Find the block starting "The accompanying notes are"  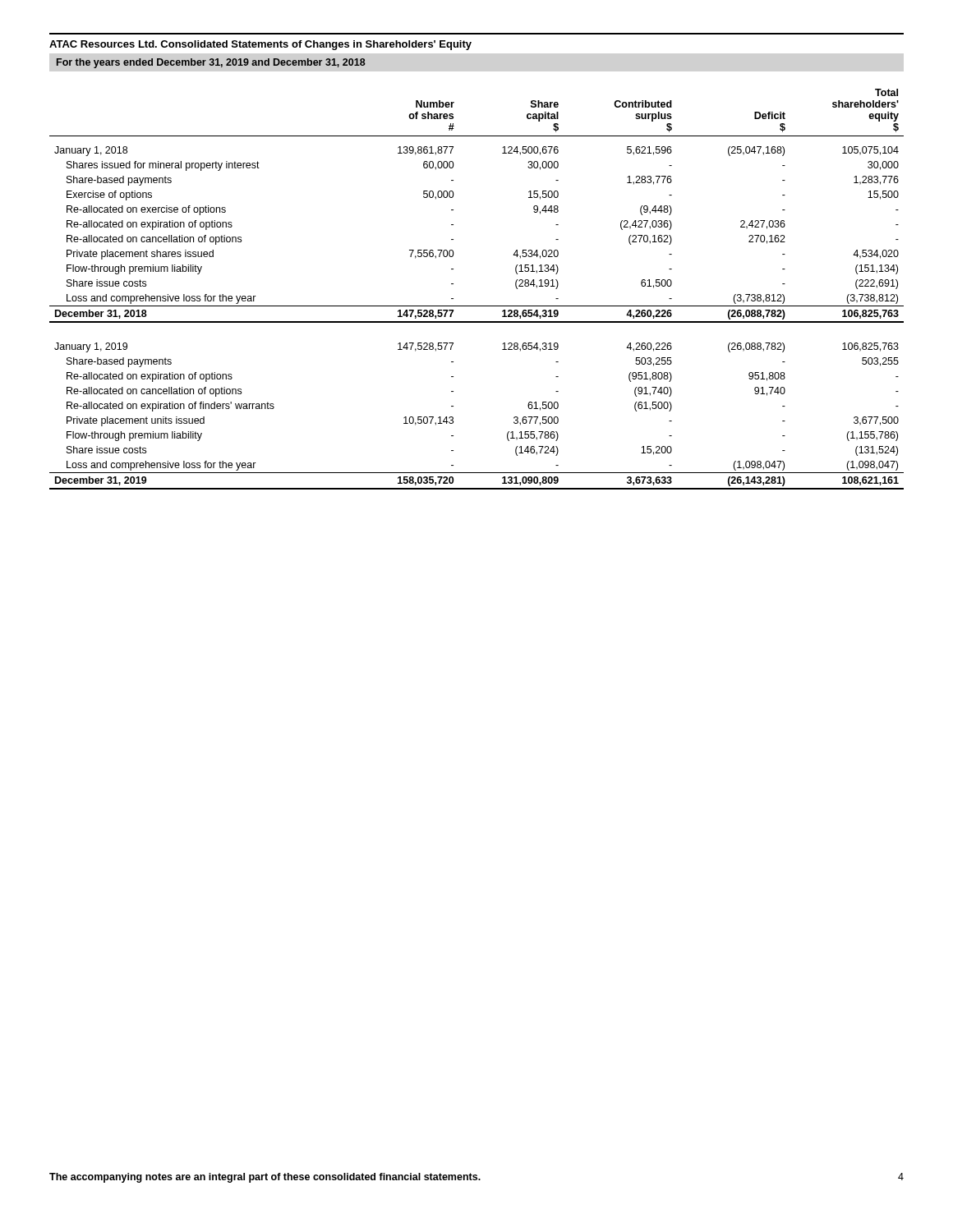tap(265, 1177)
